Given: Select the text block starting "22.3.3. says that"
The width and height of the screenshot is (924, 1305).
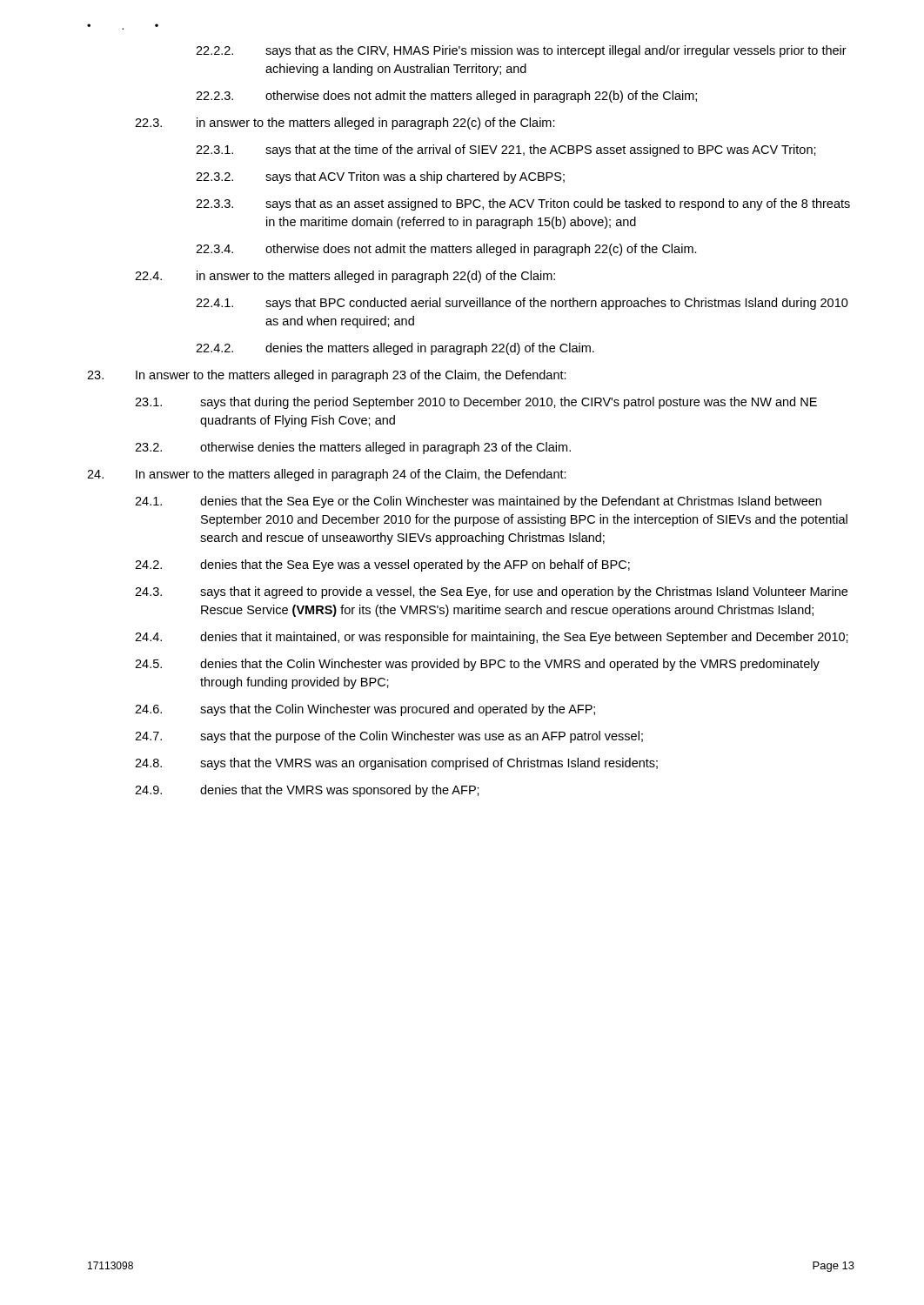Looking at the screenshot, I should pyautogui.click(x=525, y=213).
